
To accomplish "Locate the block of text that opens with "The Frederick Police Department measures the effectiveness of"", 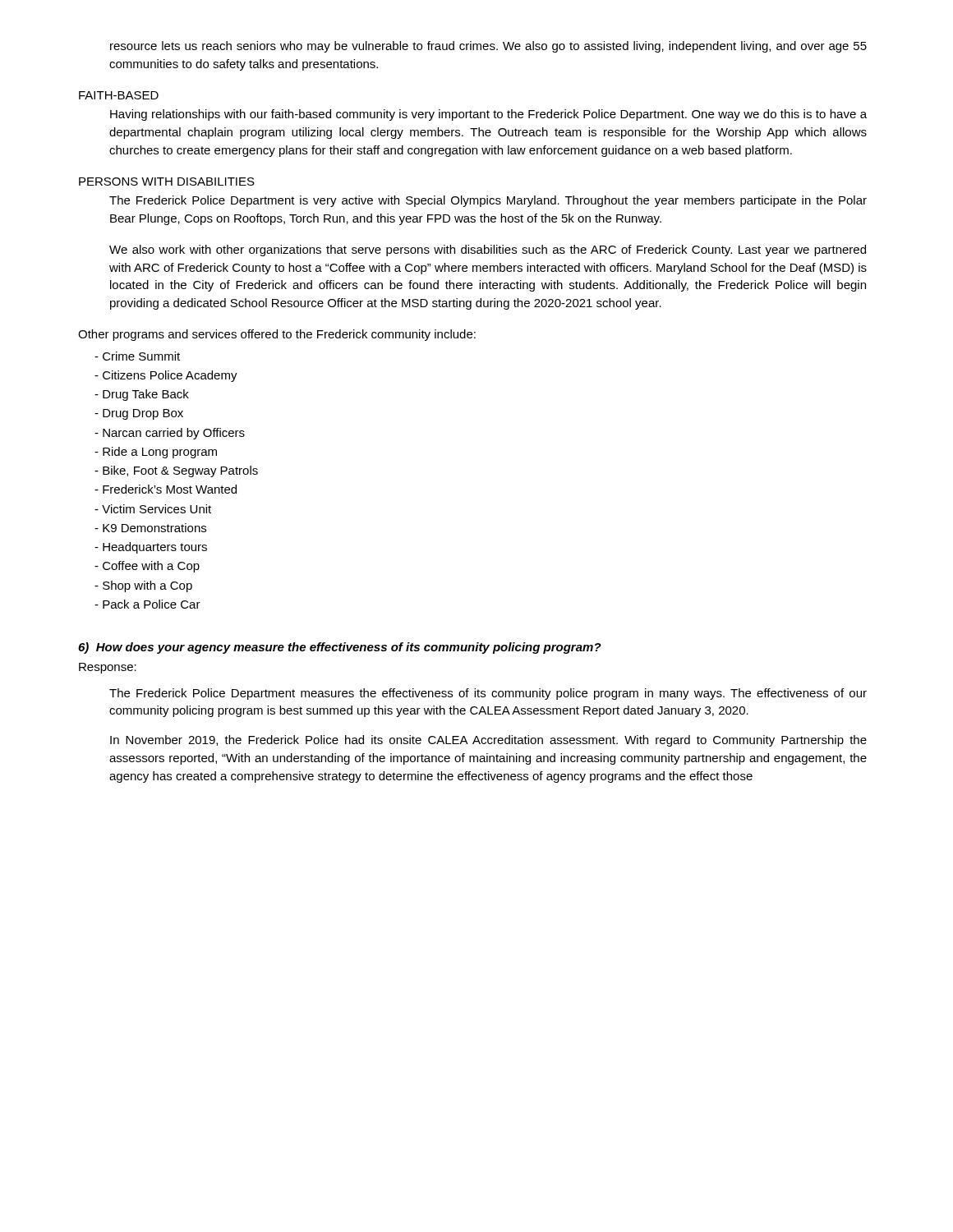I will (x=488, y=701).
